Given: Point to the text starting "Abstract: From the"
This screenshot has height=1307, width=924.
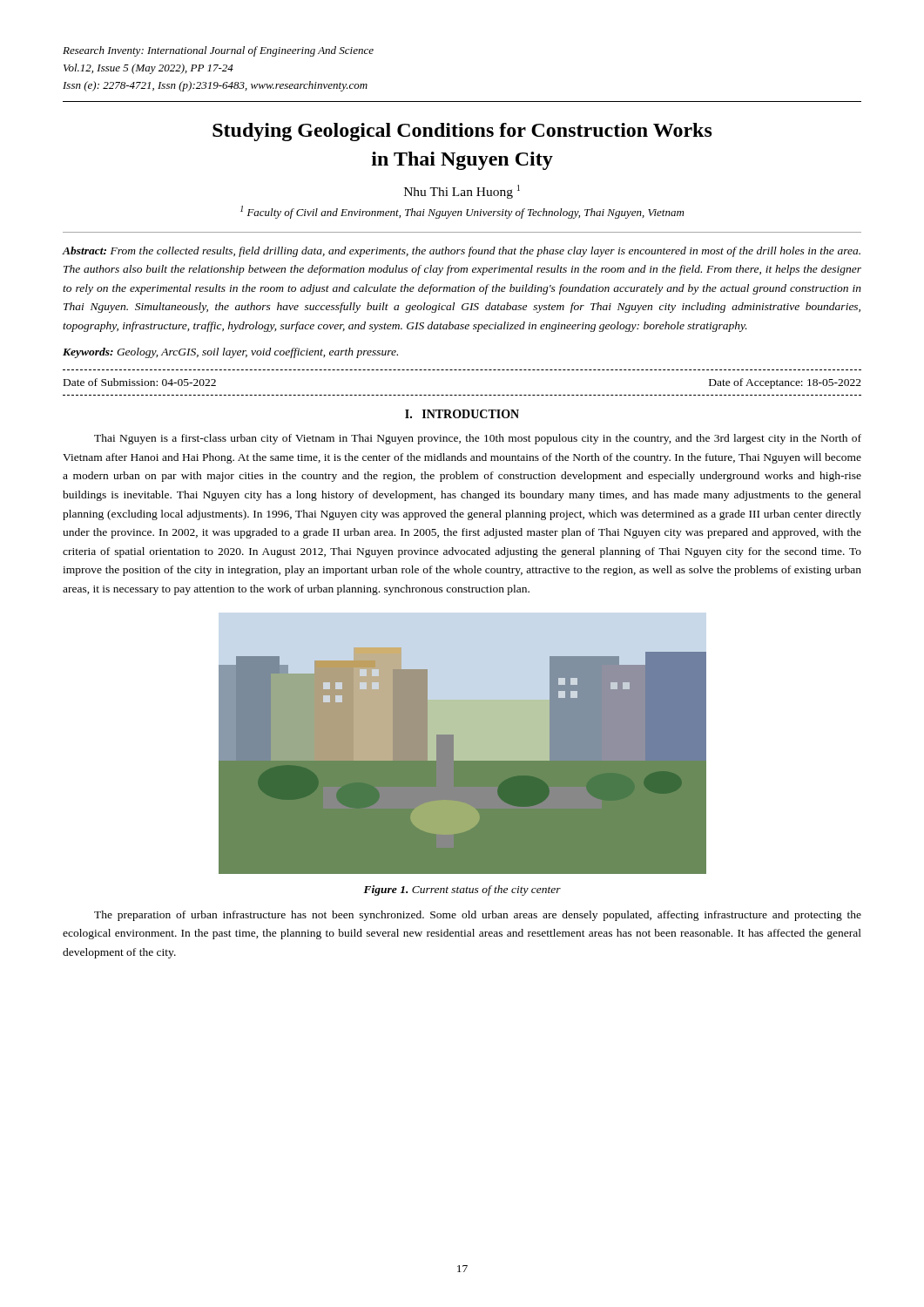Looking at the screenshot, I should pyautogui.click(x=462, y=288).
